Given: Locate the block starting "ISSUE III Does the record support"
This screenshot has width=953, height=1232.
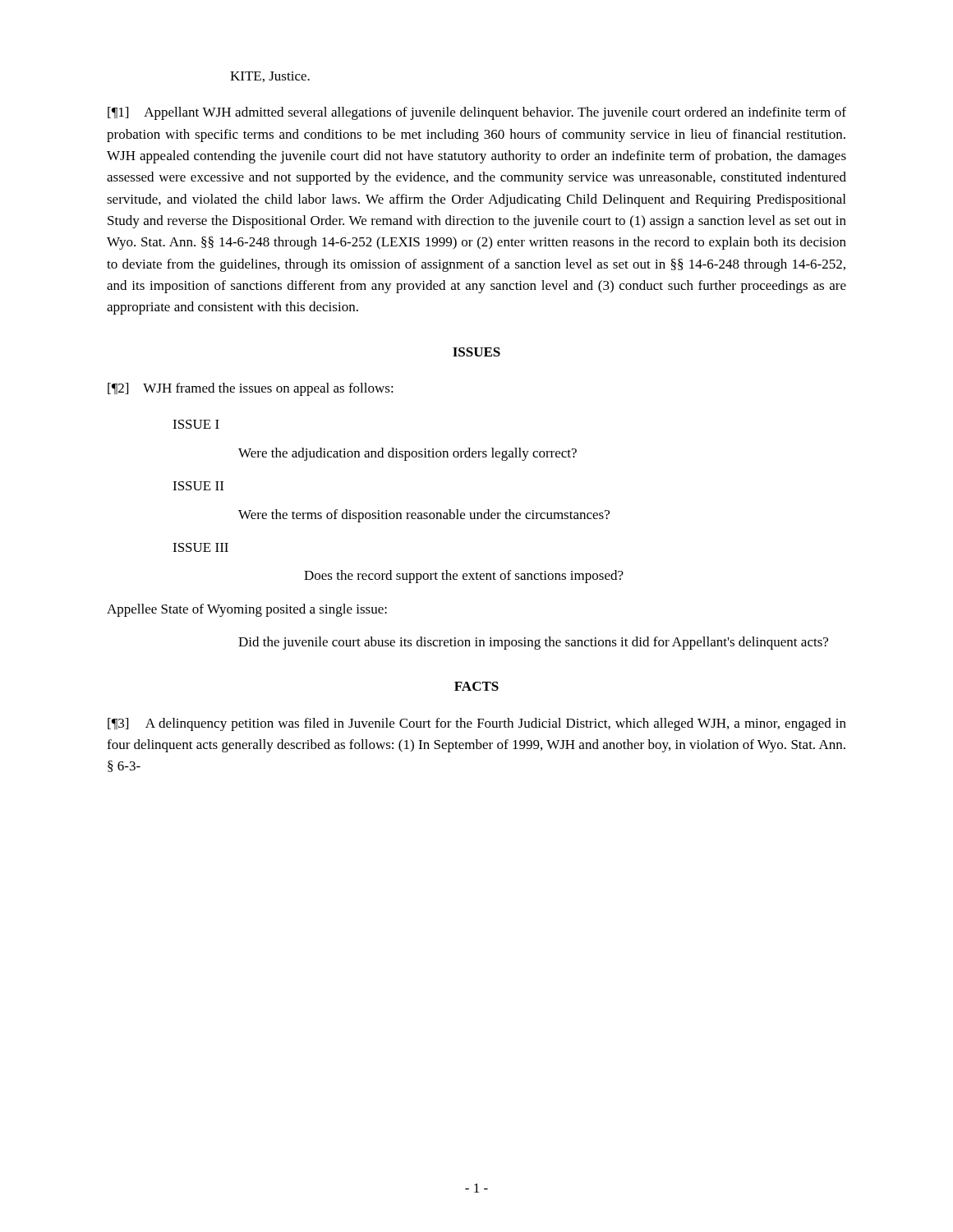Looking at the screenshot, I should (509, 562).
